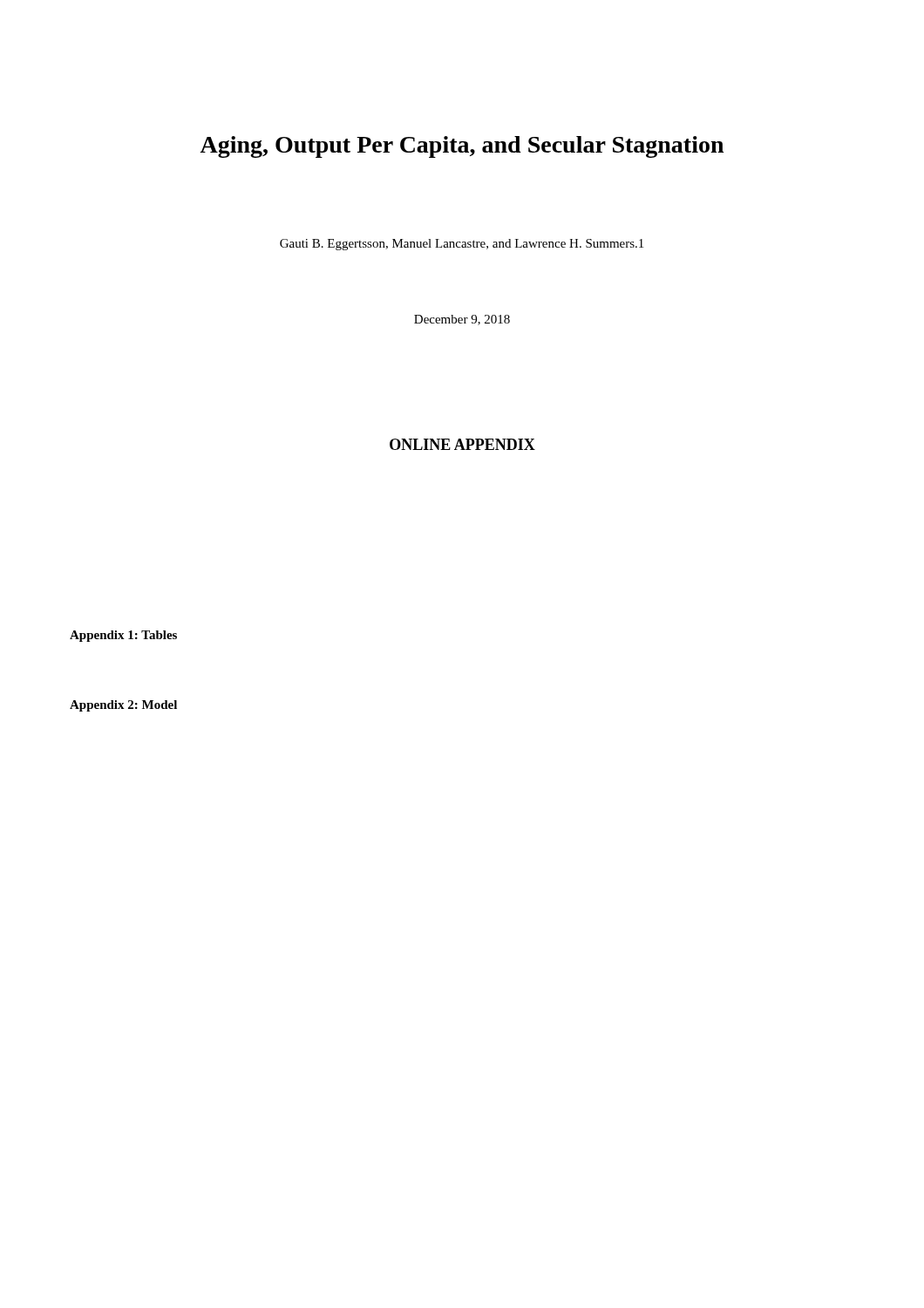The width and height of the screenshot is (924, 1308).
Task: Locate the text "Appendix 1: Tables"
Action: coord(124,635)
